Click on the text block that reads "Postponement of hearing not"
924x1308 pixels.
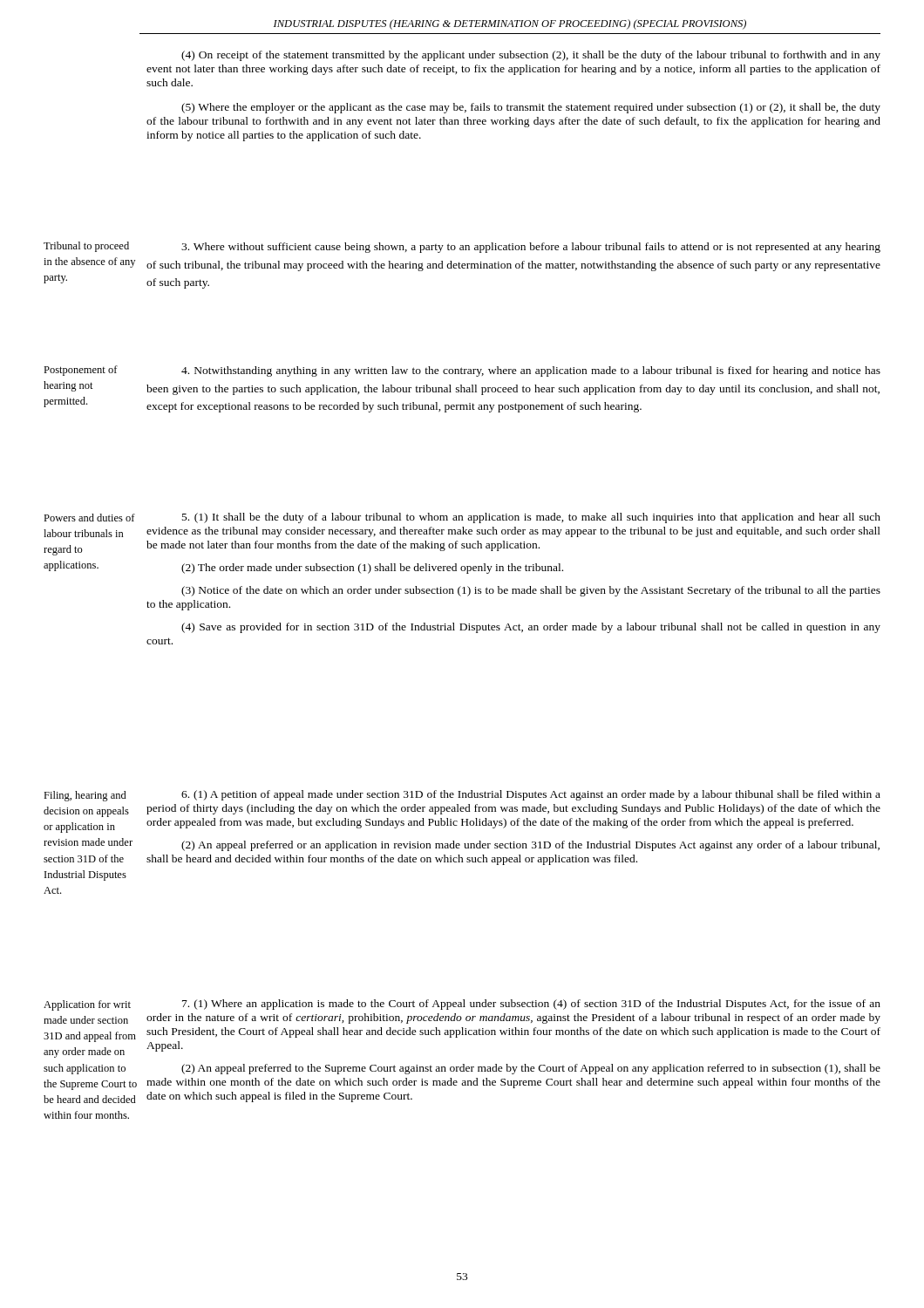[x=80, y=386]
